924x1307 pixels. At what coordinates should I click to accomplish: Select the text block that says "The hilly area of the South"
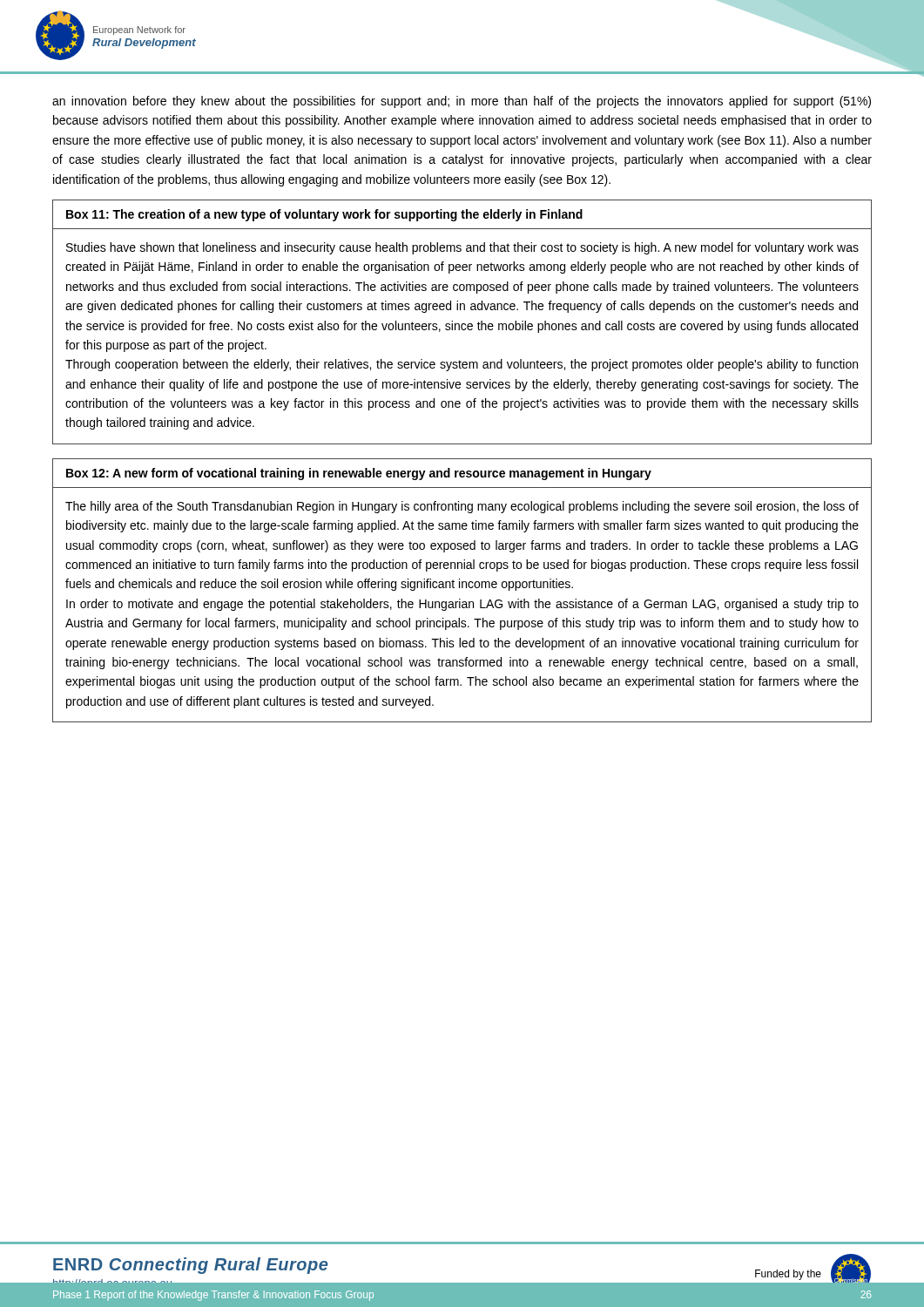pyautogui.click(x=462, y=545)
